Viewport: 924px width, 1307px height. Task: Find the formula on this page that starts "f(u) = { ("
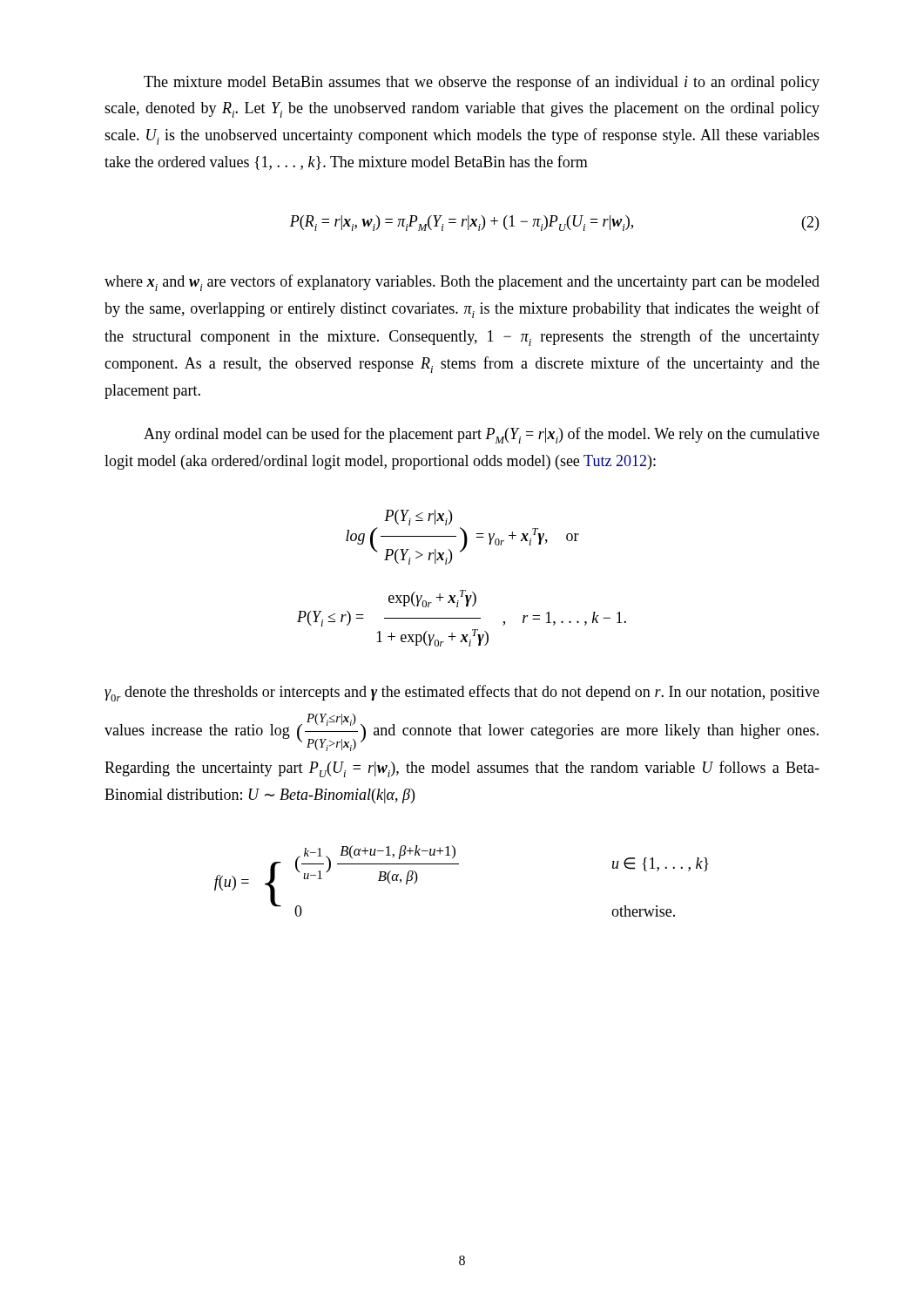click(x=462, y=882)
